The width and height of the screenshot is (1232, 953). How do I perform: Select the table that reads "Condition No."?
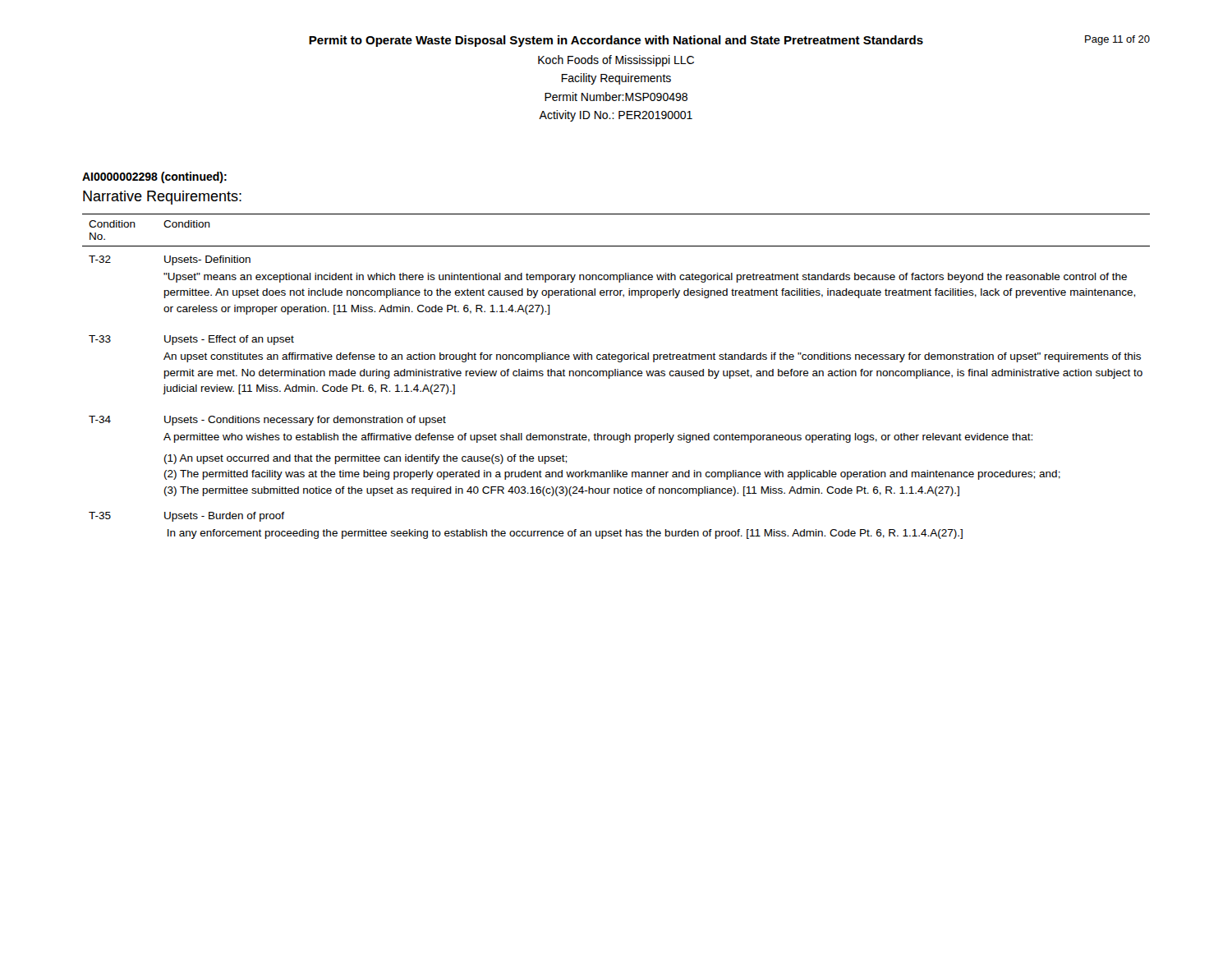(x=616, y=382)
